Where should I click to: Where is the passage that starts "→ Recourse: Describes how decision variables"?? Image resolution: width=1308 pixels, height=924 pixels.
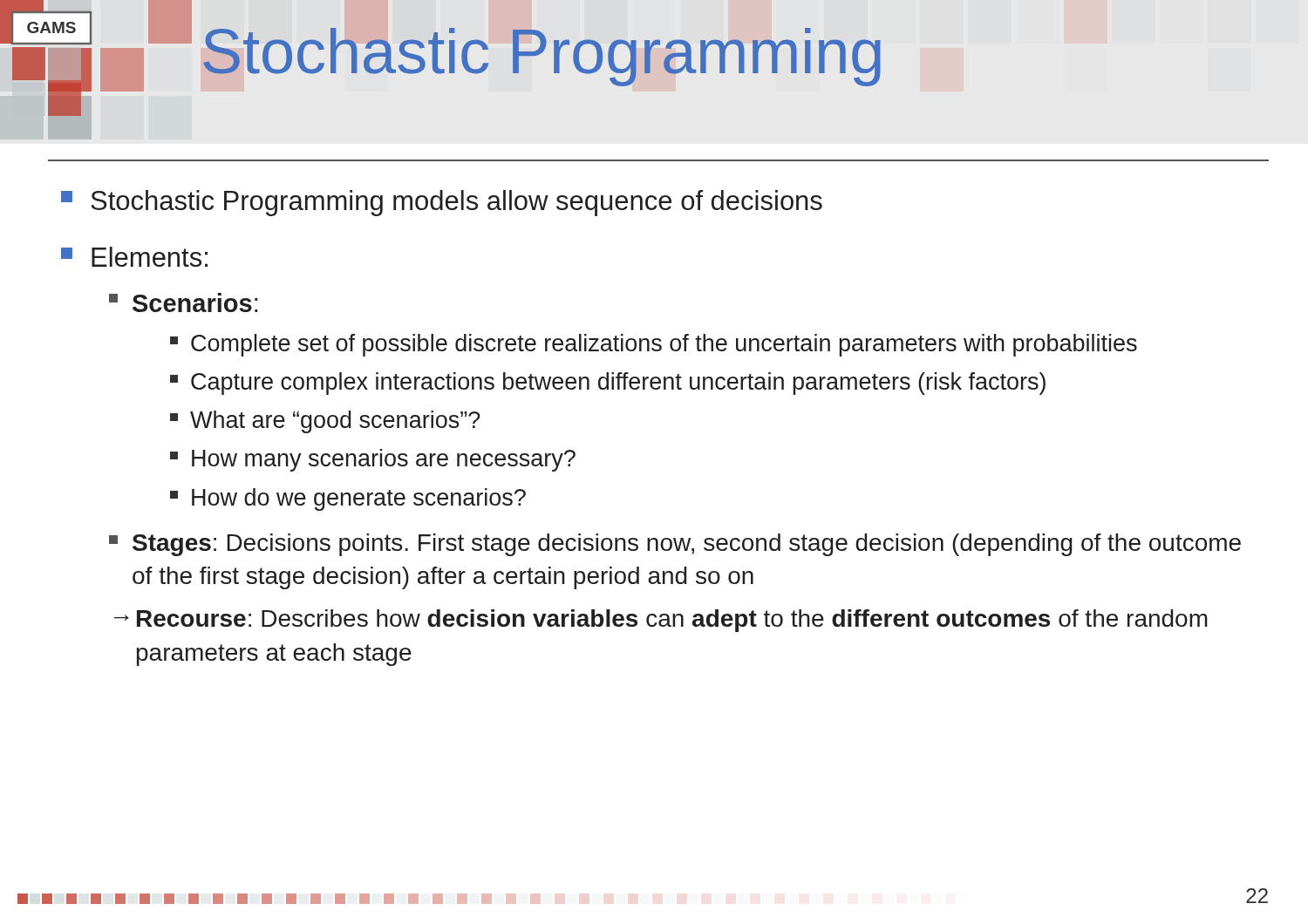(x=687, y=636)
